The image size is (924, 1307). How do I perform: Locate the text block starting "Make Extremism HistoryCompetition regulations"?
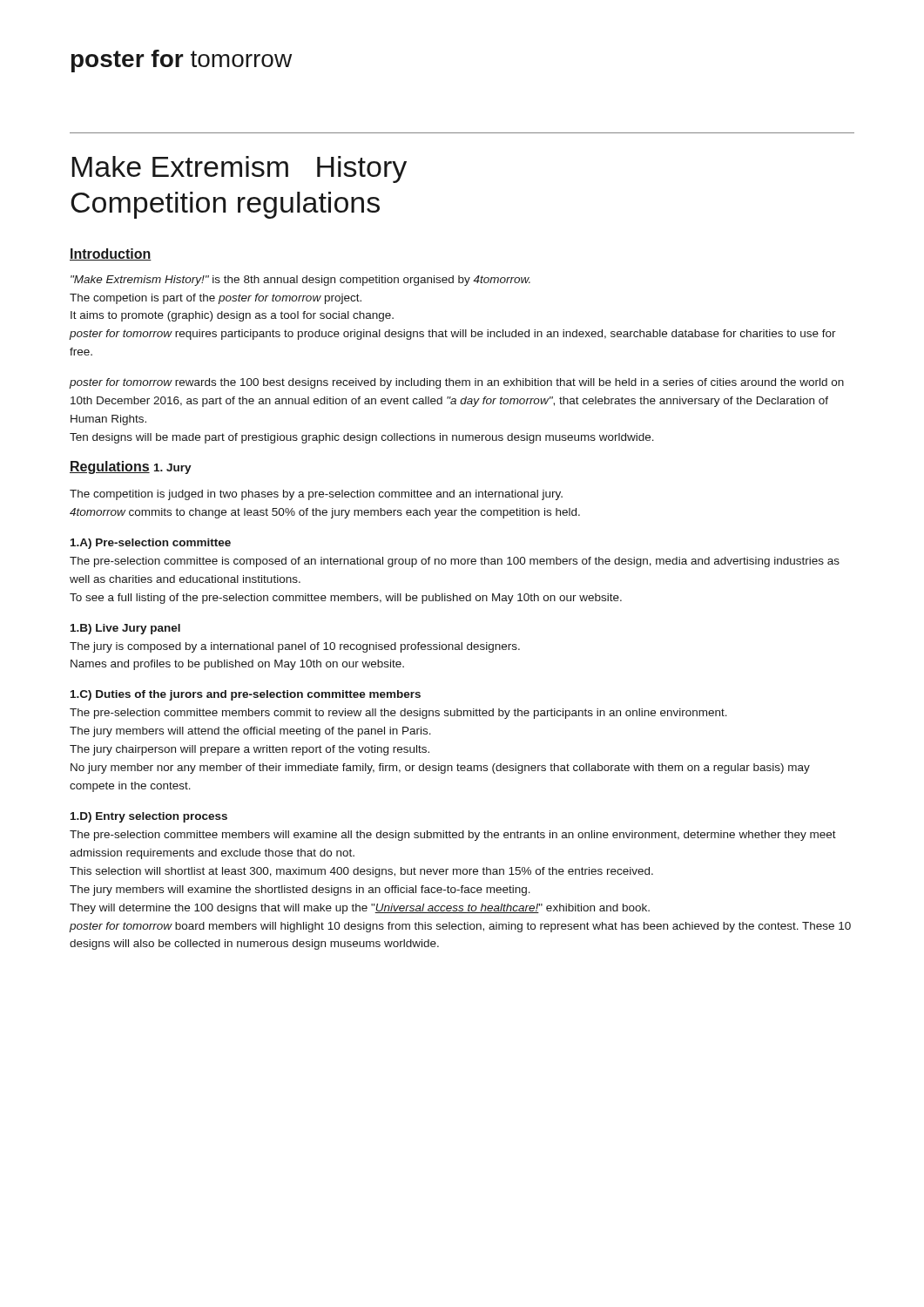(239, 169)
